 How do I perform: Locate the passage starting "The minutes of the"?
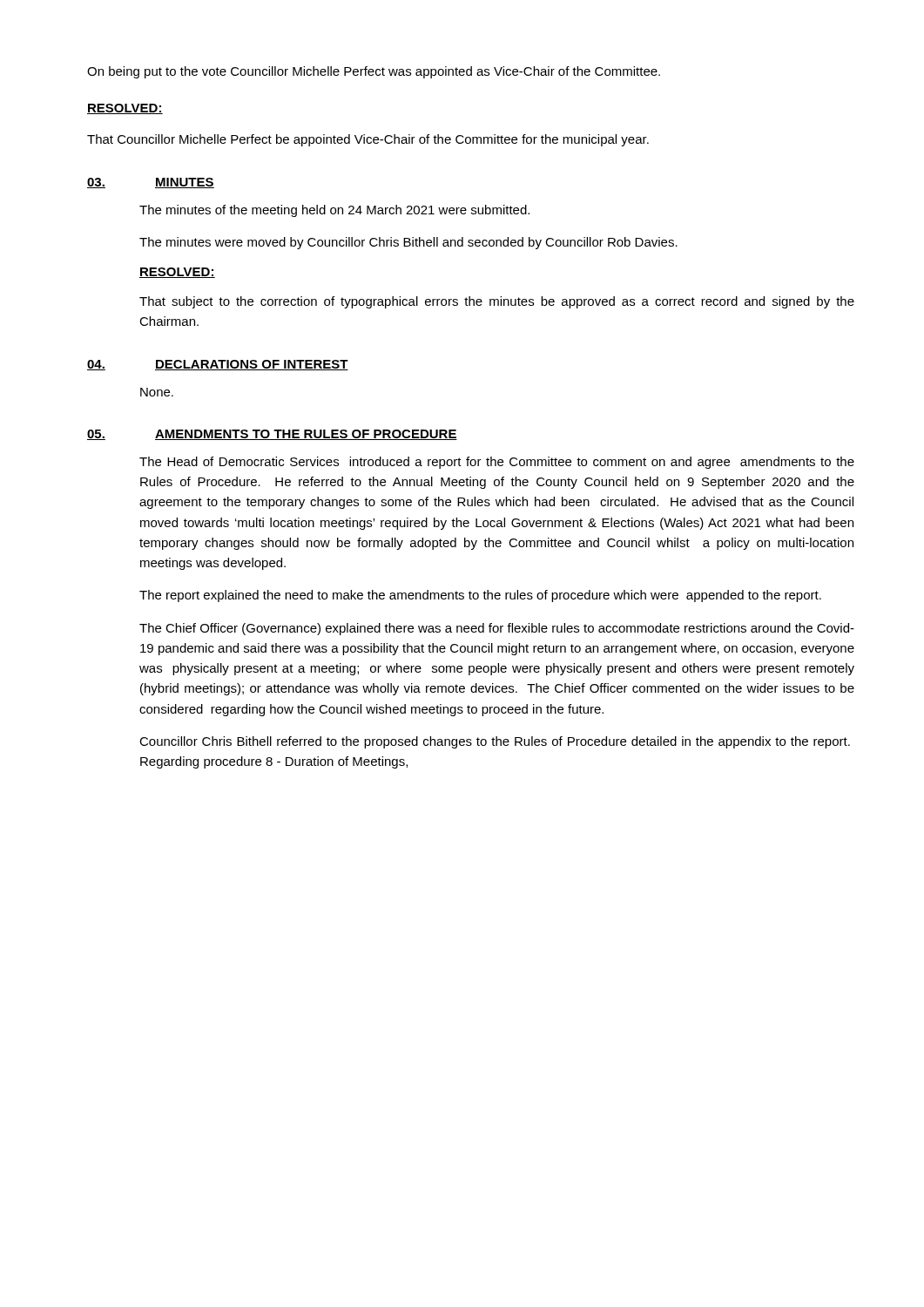(x=335, y=209)
